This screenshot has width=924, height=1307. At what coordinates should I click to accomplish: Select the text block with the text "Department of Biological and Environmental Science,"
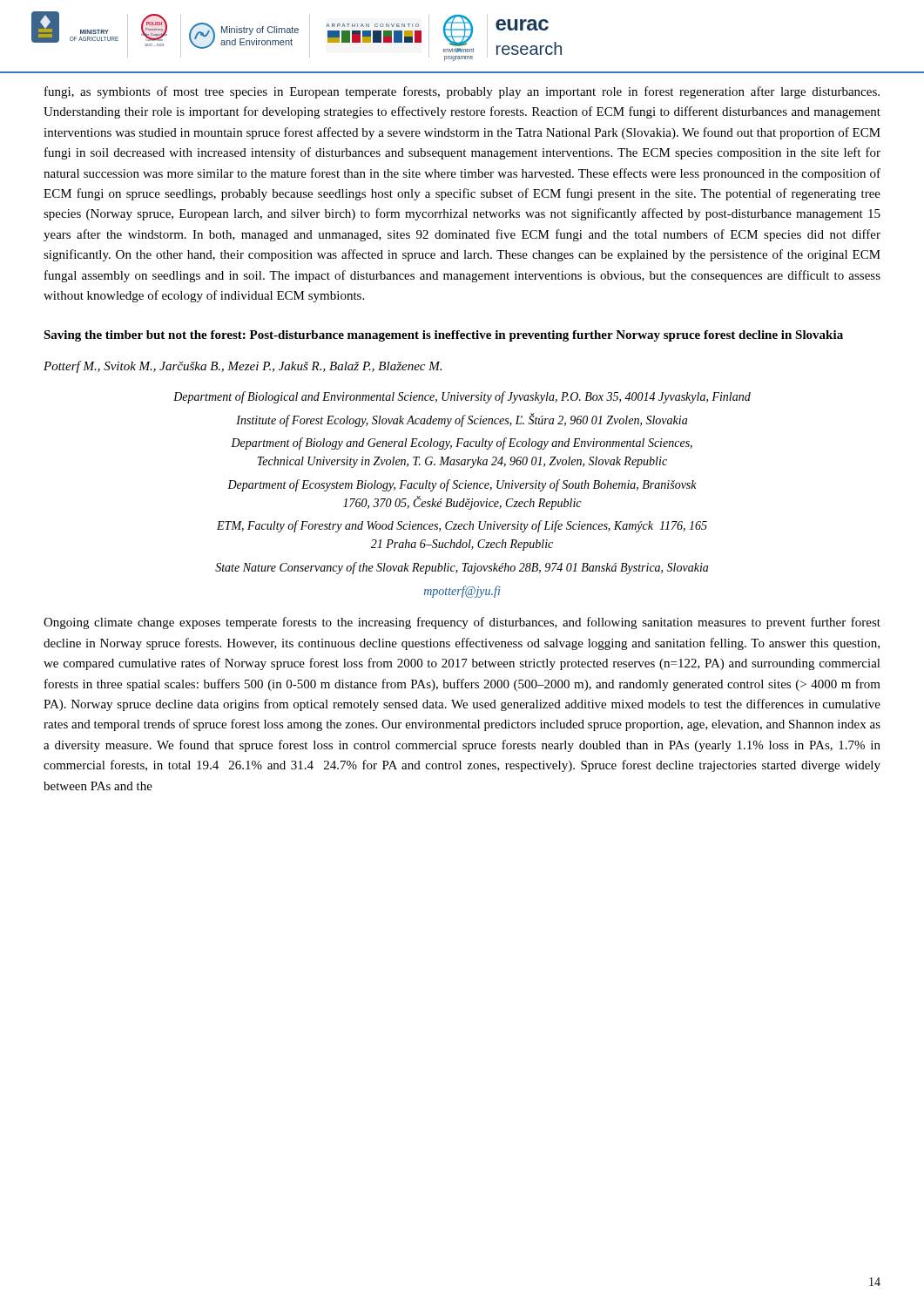coord(462,397)
